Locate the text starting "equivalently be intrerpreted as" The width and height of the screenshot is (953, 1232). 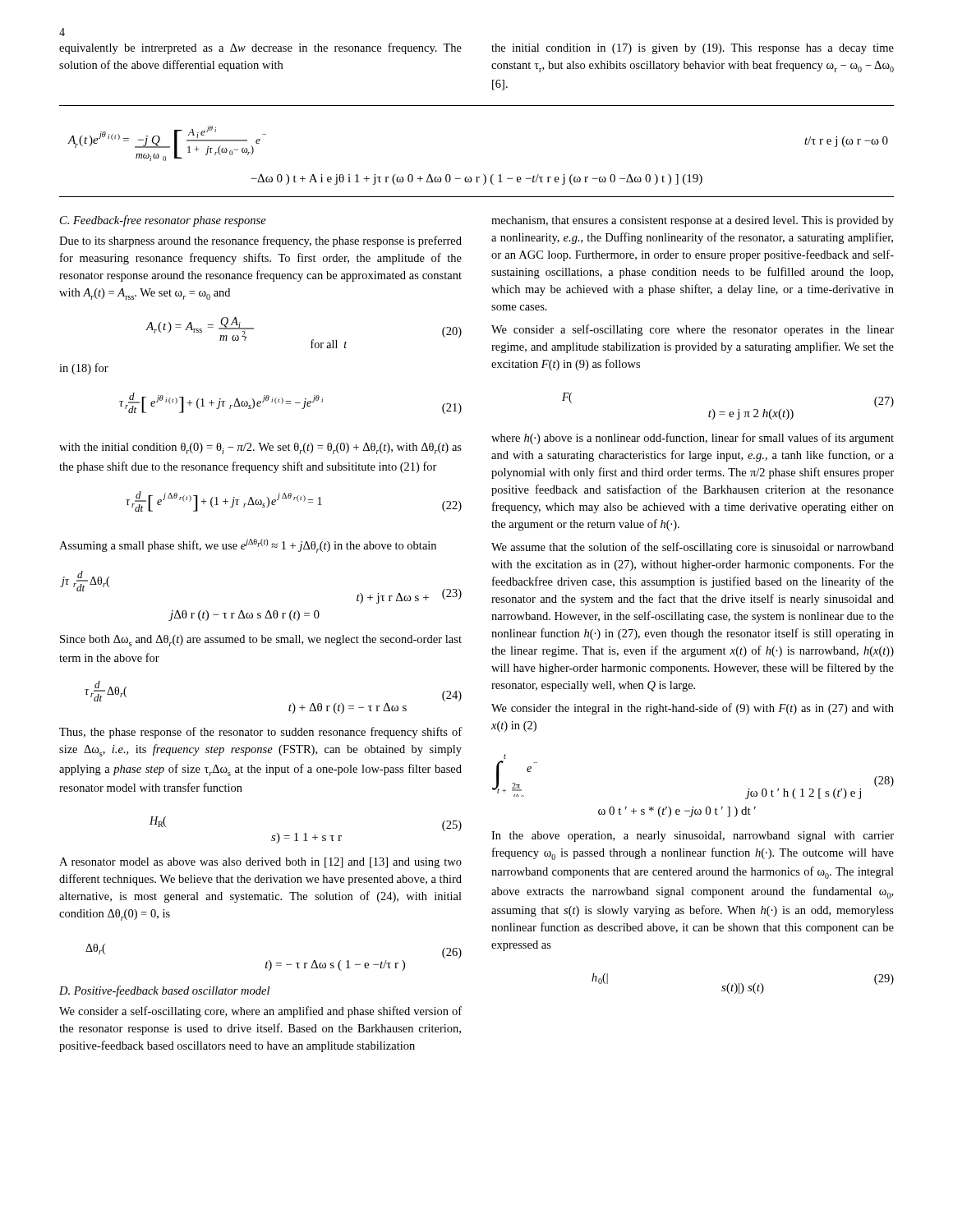pyautogui.click(x=260, y=57)
